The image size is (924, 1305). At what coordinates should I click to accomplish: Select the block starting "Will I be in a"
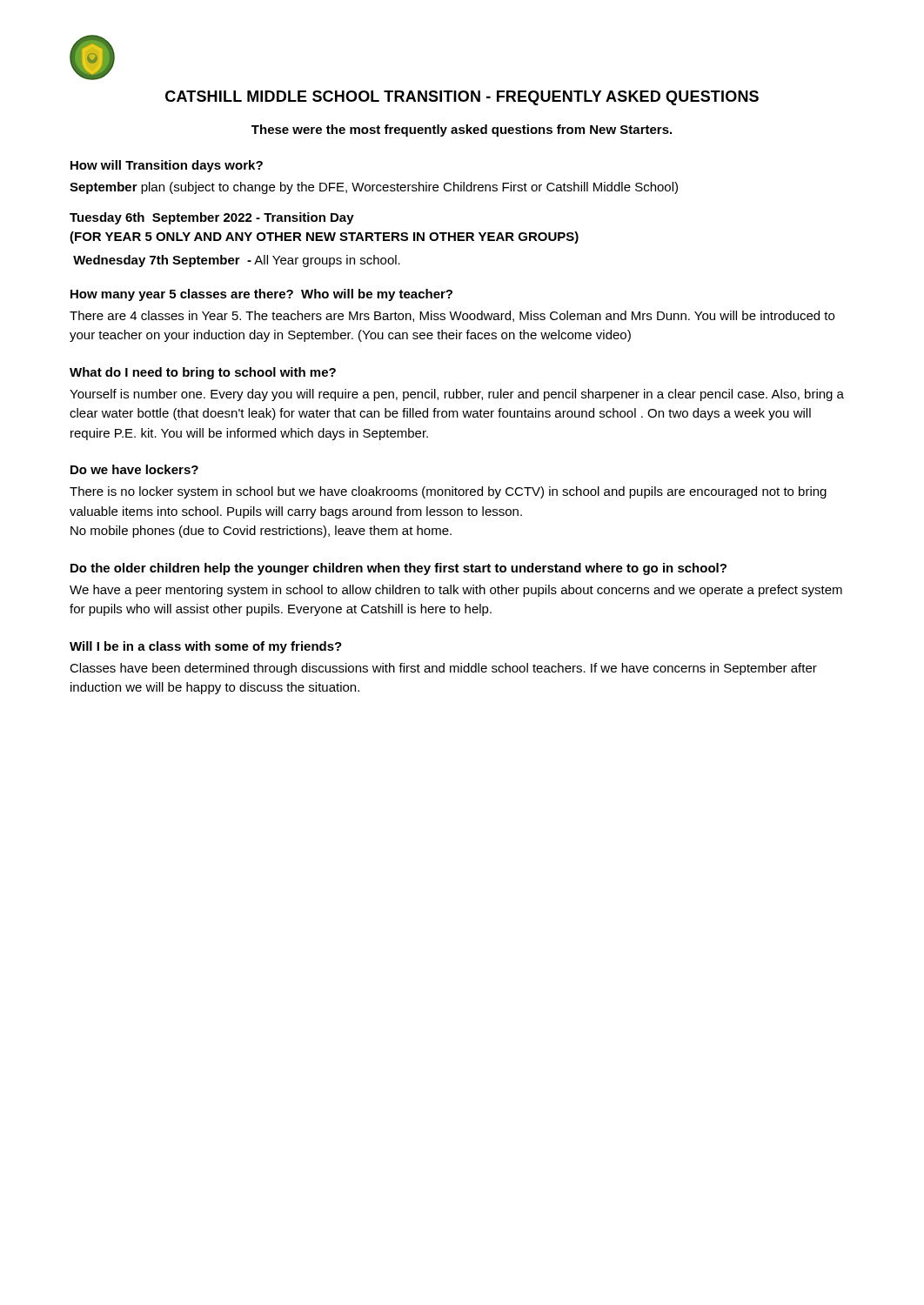(x=206, y=646)
